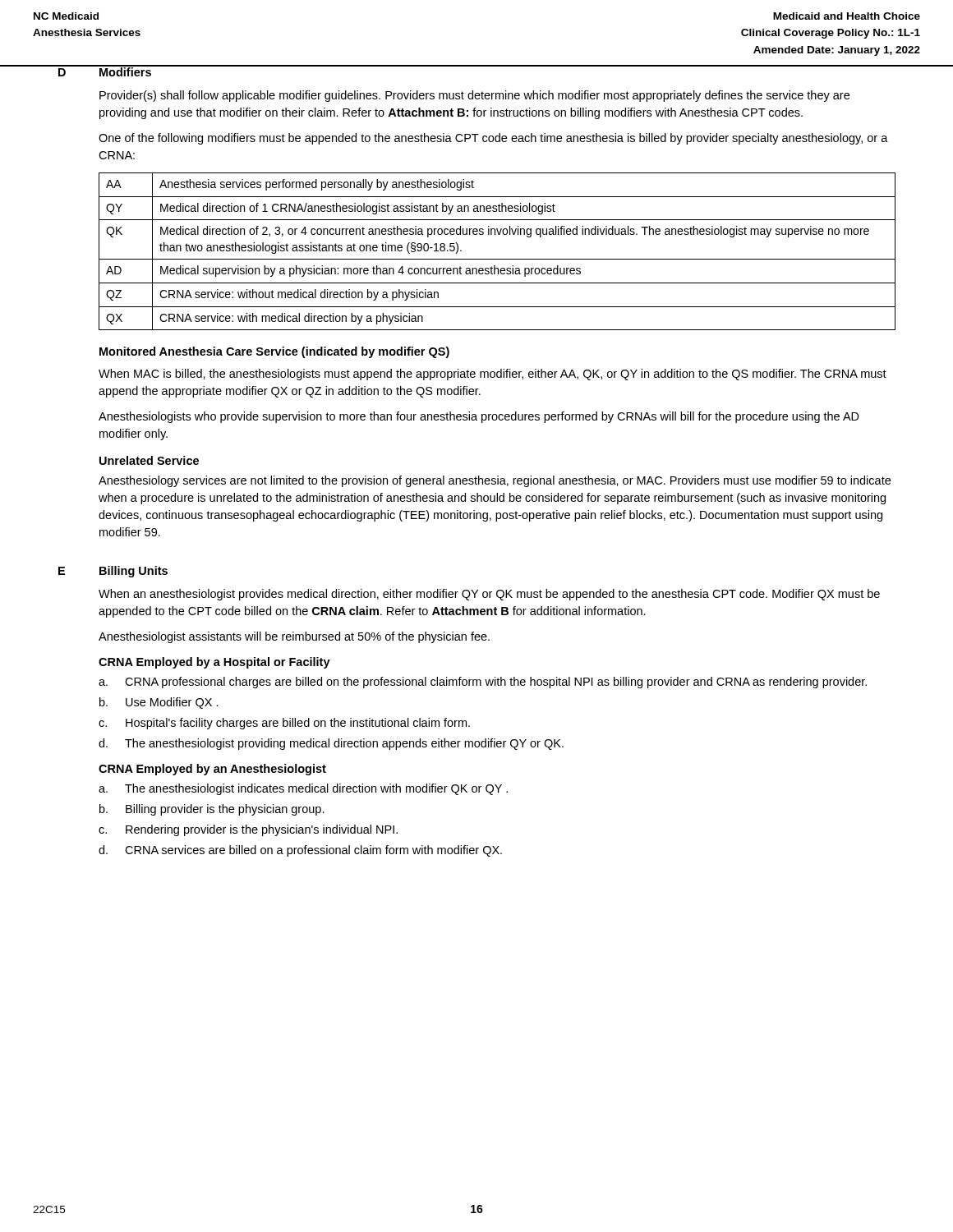Viewport: 953px width, 1232px height.
Task: Point to the block beginning "Anesthesiologist assistants will be reimbursed"
Action: tap(497, 637)
